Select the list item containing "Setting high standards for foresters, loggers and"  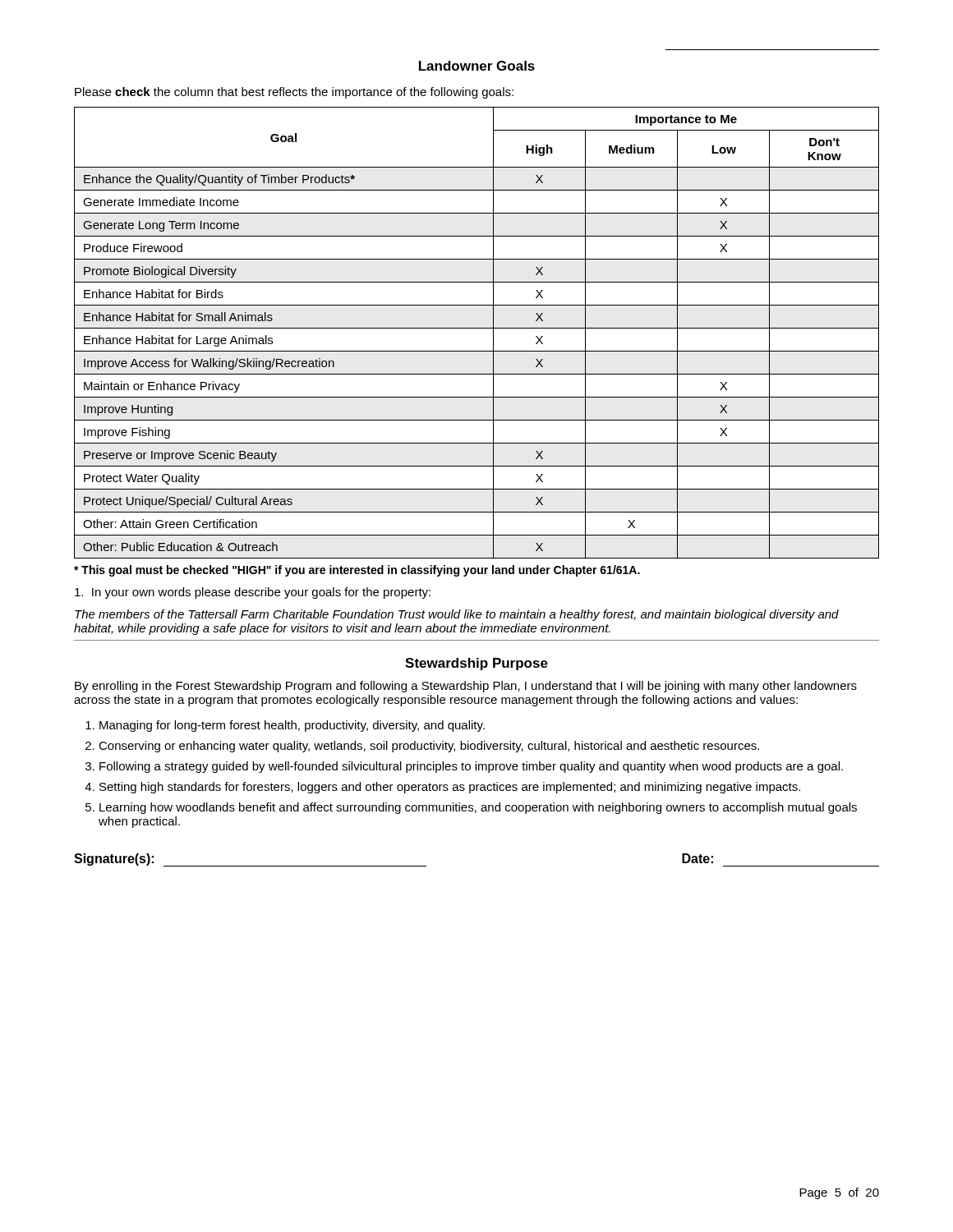[x=450, y=786]
